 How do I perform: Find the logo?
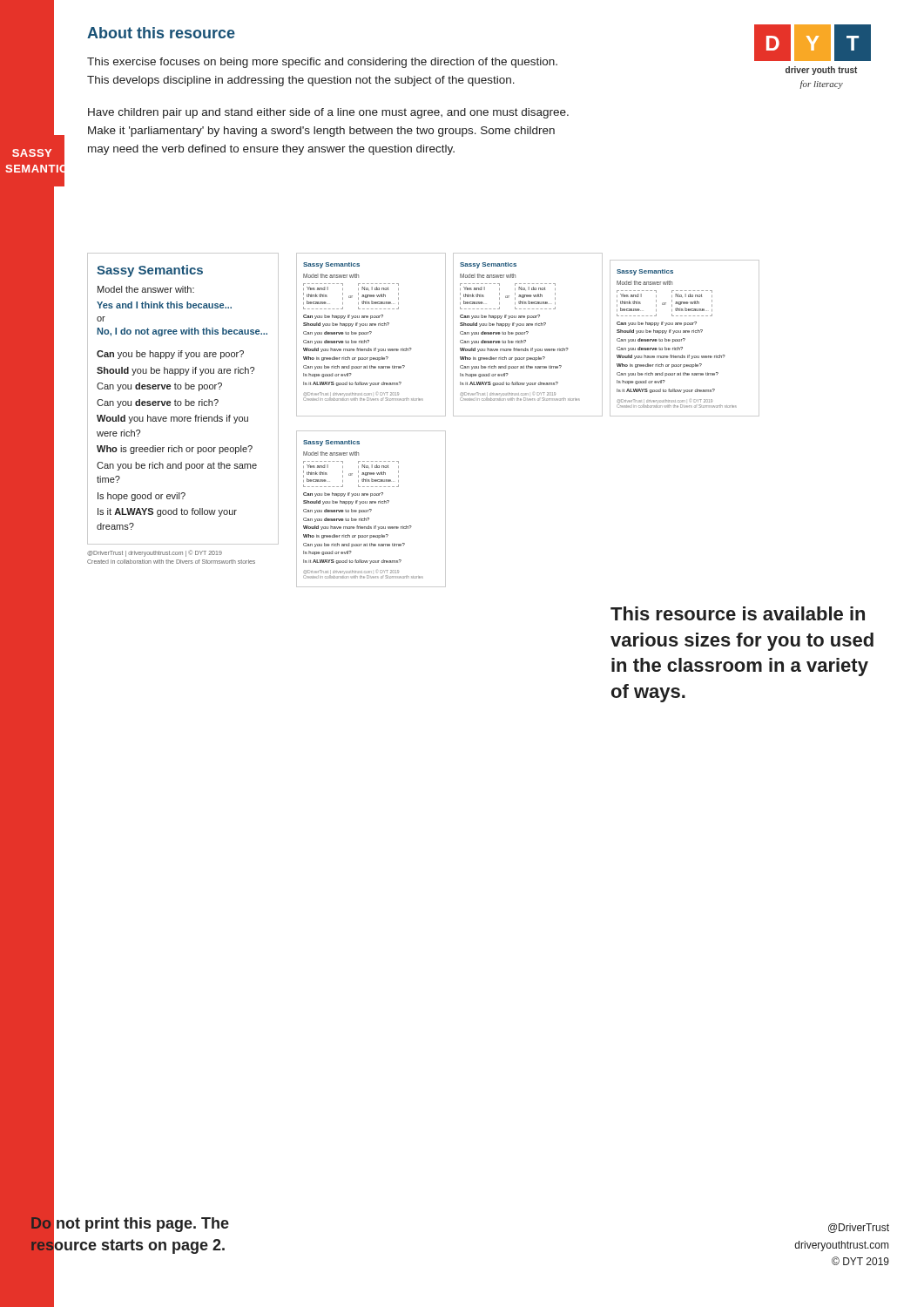(819, 65)
